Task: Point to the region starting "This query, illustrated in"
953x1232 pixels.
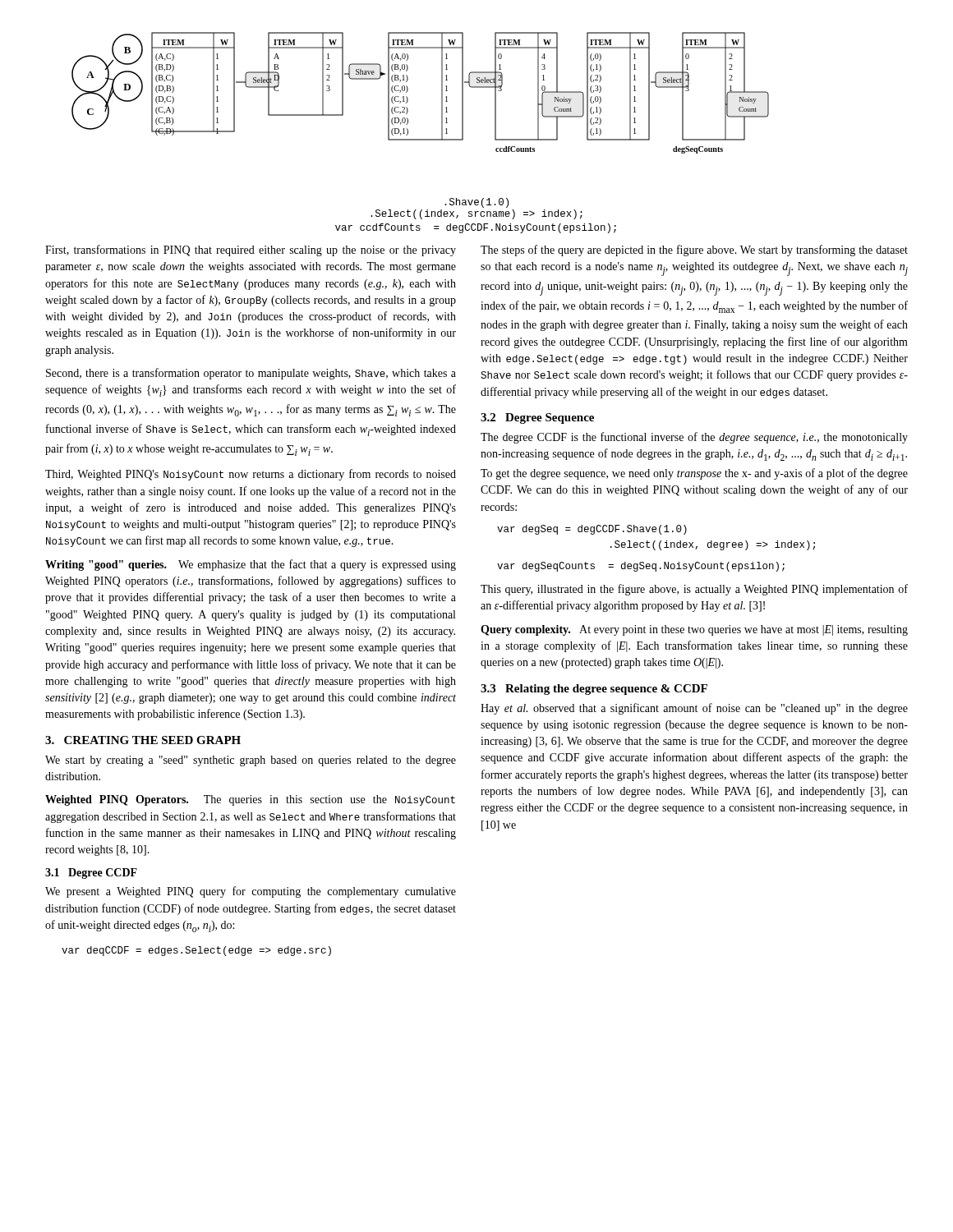Action: coord(694,627)
